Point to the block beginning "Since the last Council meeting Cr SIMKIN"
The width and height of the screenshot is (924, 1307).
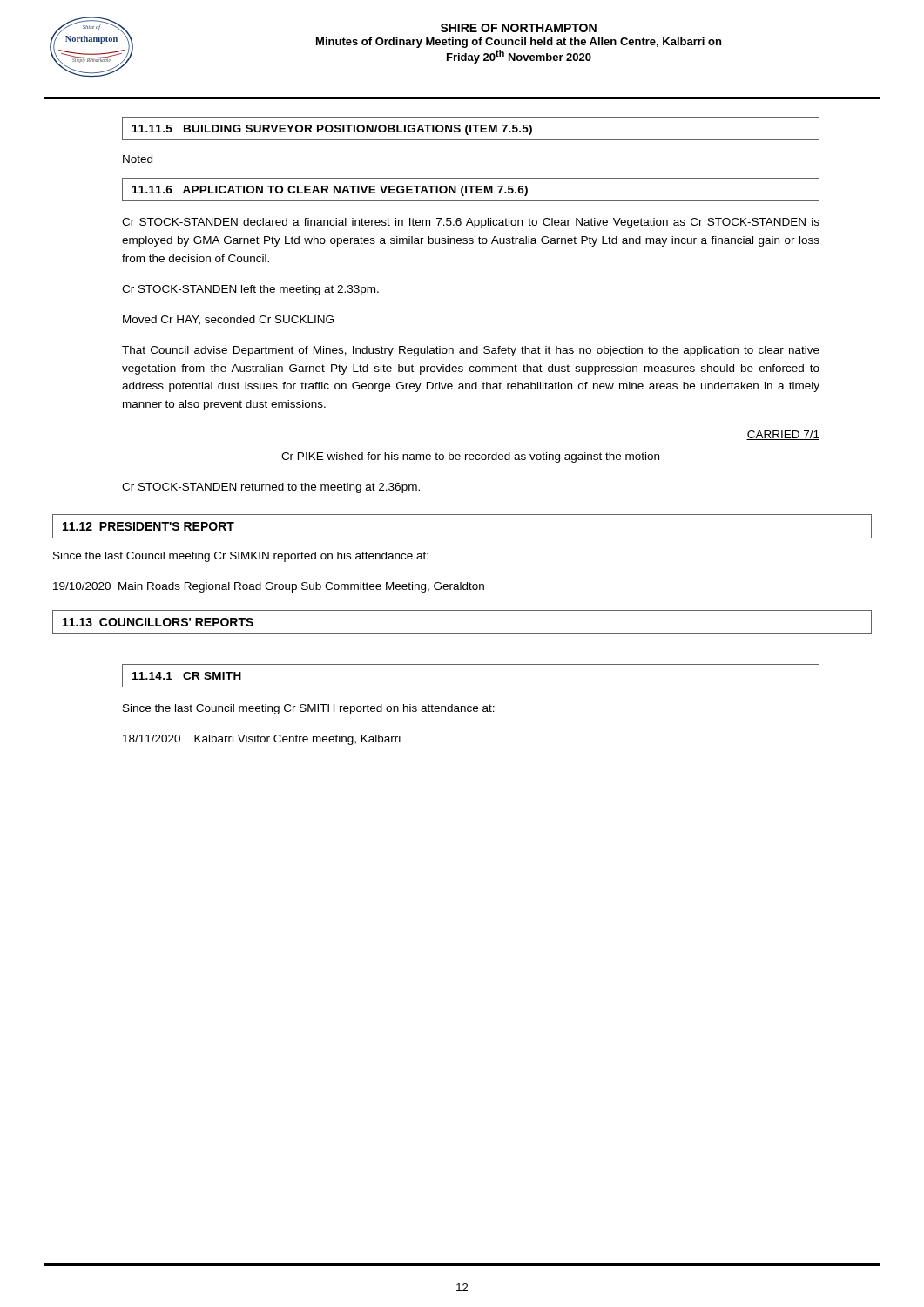coord(241,555)
